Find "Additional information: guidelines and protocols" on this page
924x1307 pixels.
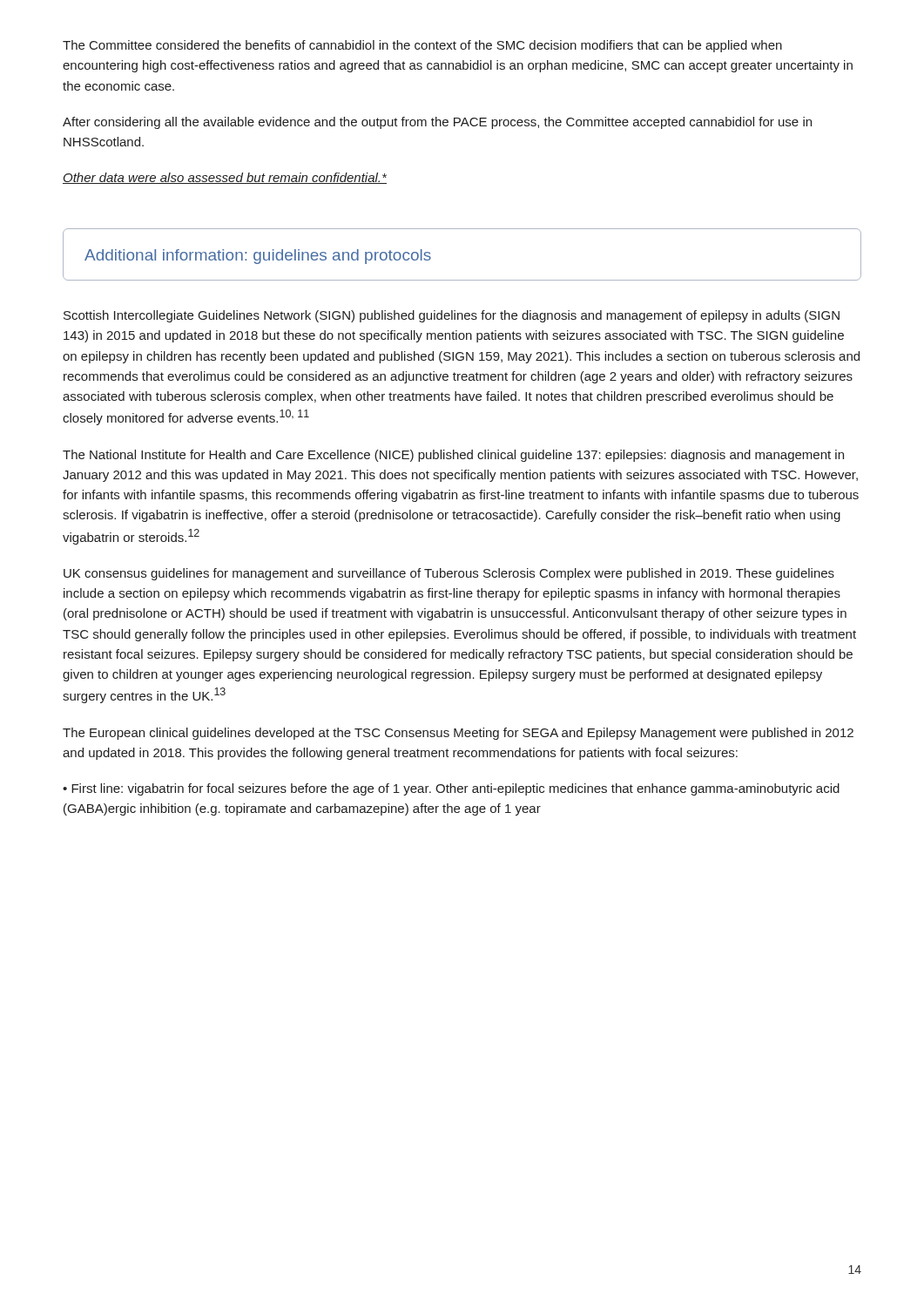[x=258, y=257]
